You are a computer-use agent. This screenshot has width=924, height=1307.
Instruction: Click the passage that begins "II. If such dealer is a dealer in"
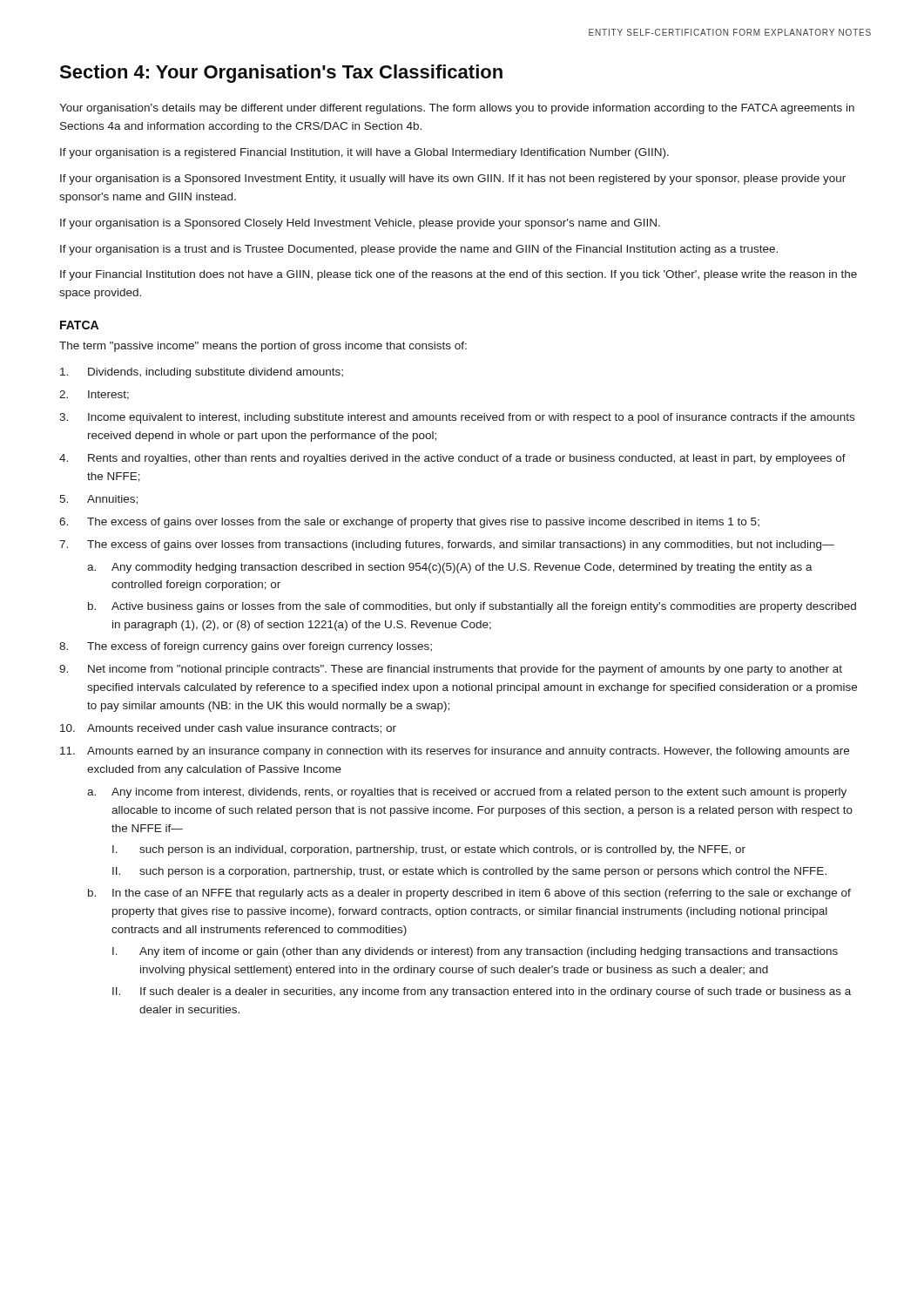click(488, 1001)
